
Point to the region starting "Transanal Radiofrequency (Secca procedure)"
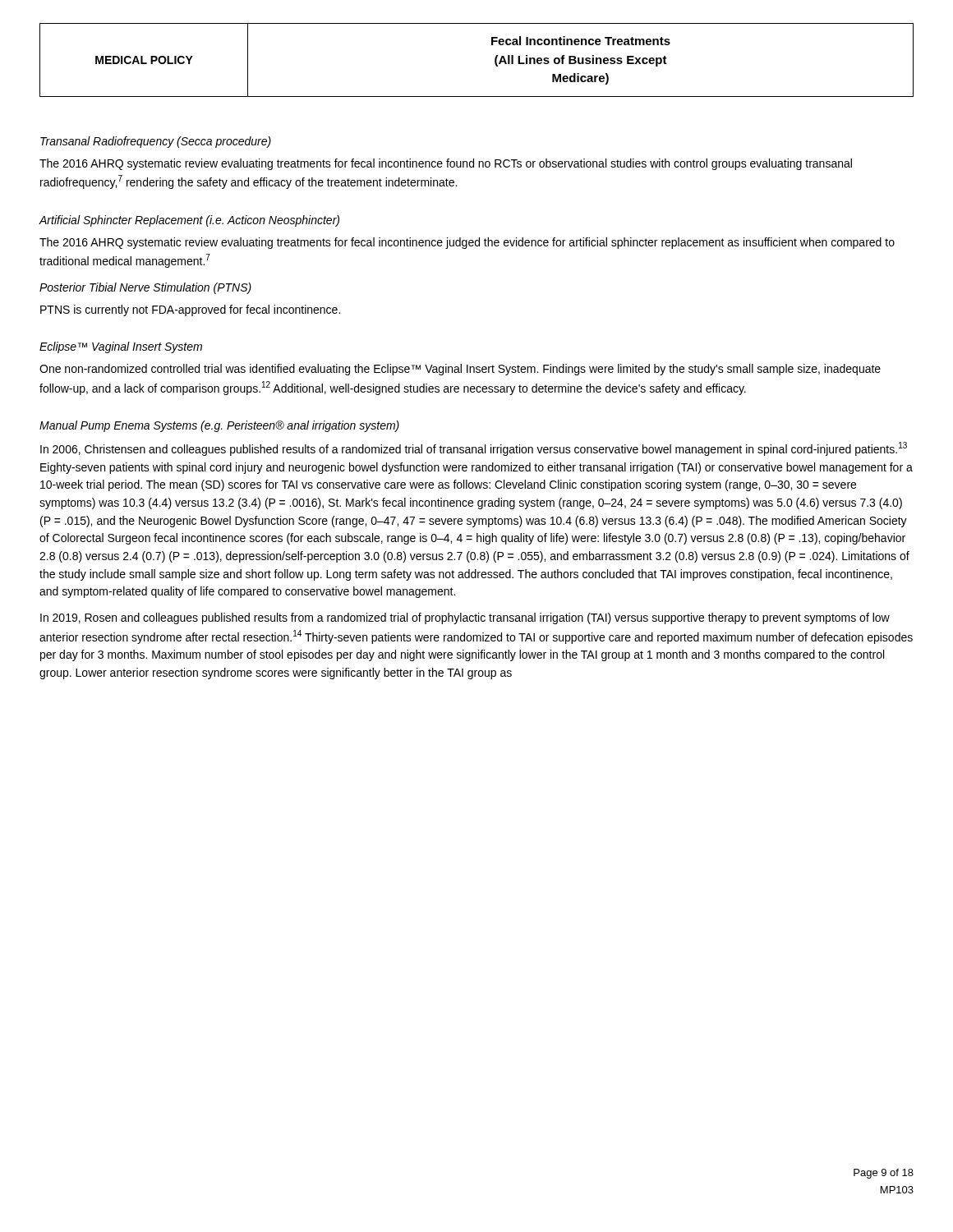point(155,141)
